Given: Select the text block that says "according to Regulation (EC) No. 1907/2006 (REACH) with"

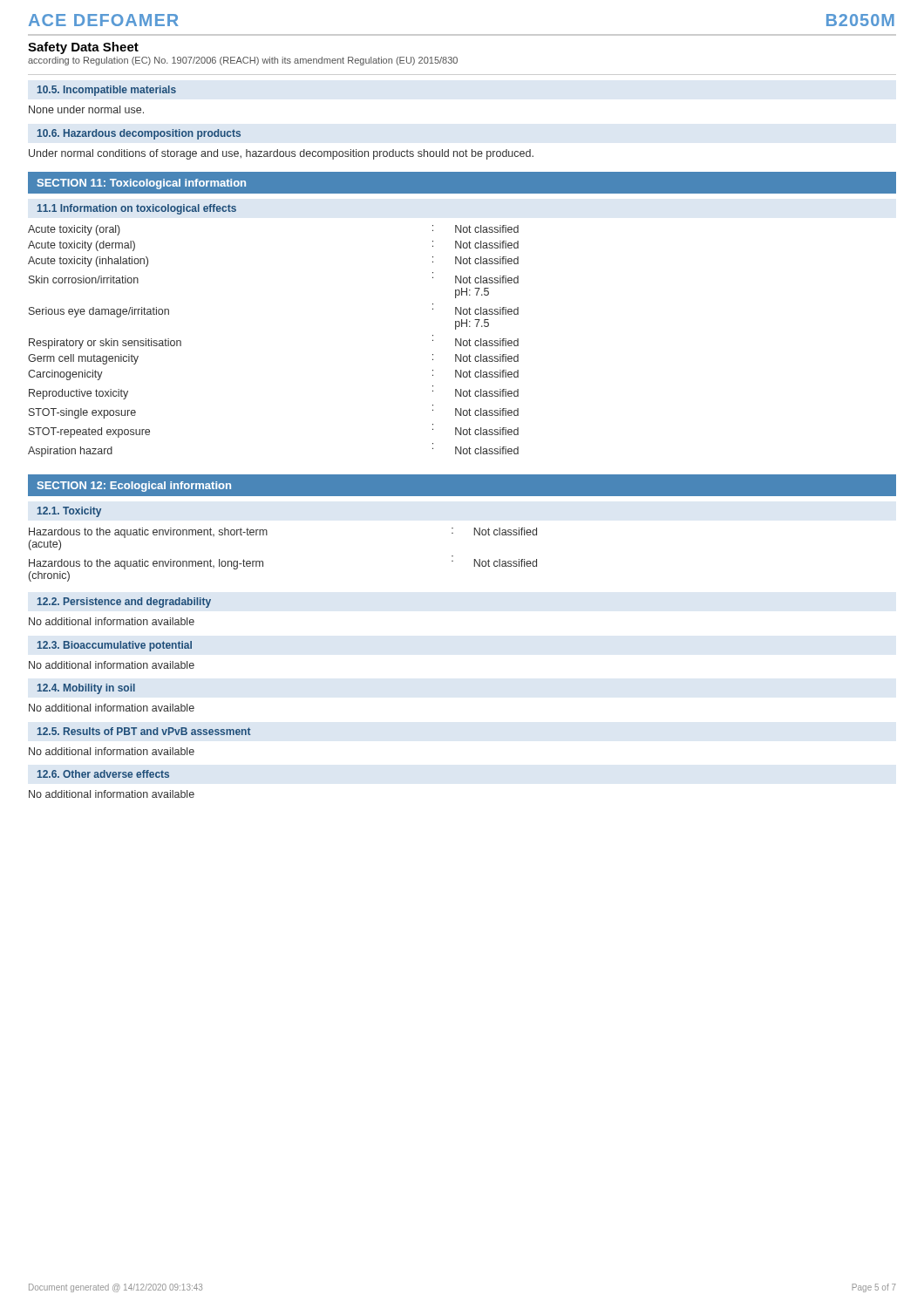Looking at the screenshot, I should 243,60.
